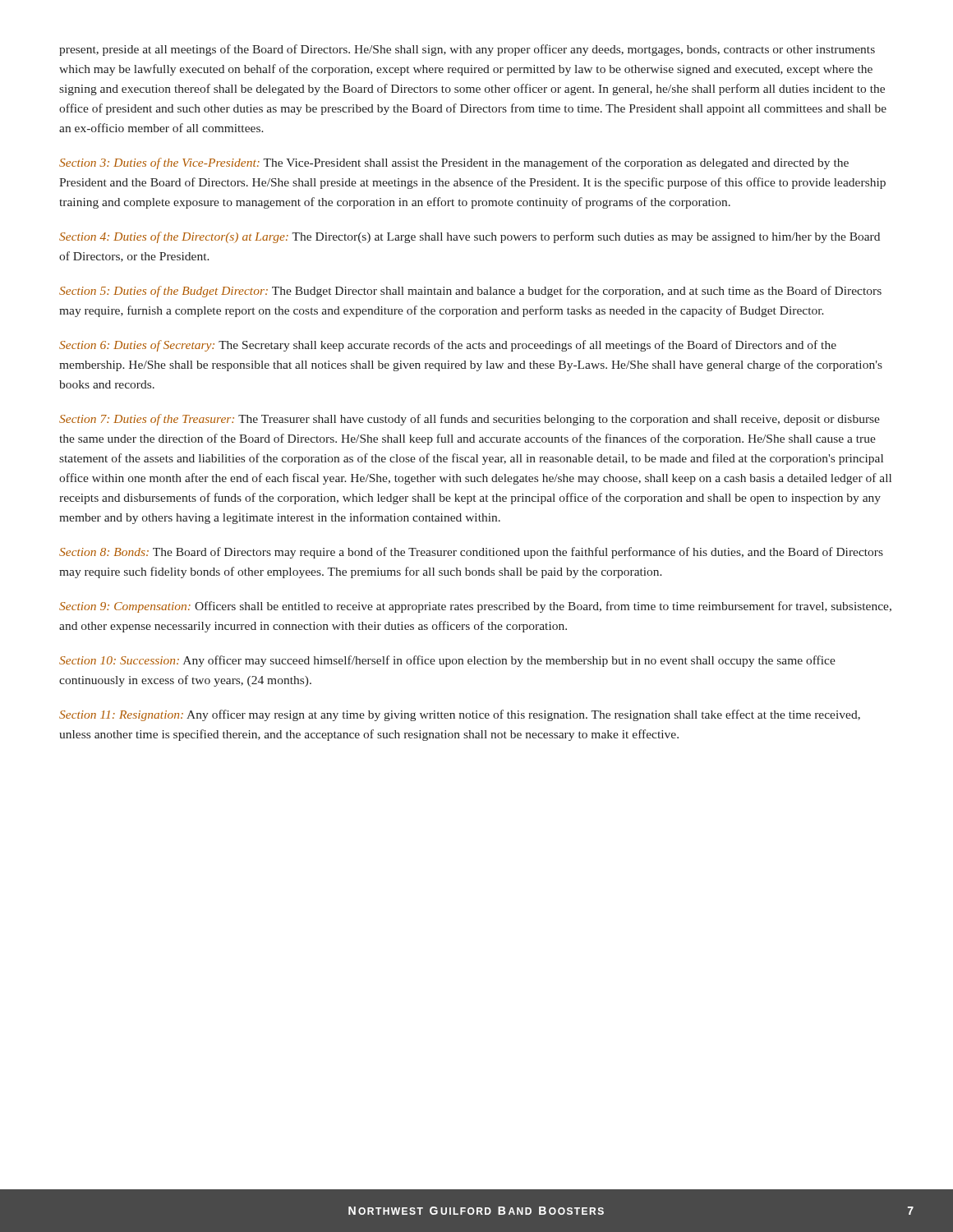Locate the text block with the text "Section 7: Duties of the Treasurer: The Treasurer"
This screenshot has height=1232, width=953.
tap(476, 468)
